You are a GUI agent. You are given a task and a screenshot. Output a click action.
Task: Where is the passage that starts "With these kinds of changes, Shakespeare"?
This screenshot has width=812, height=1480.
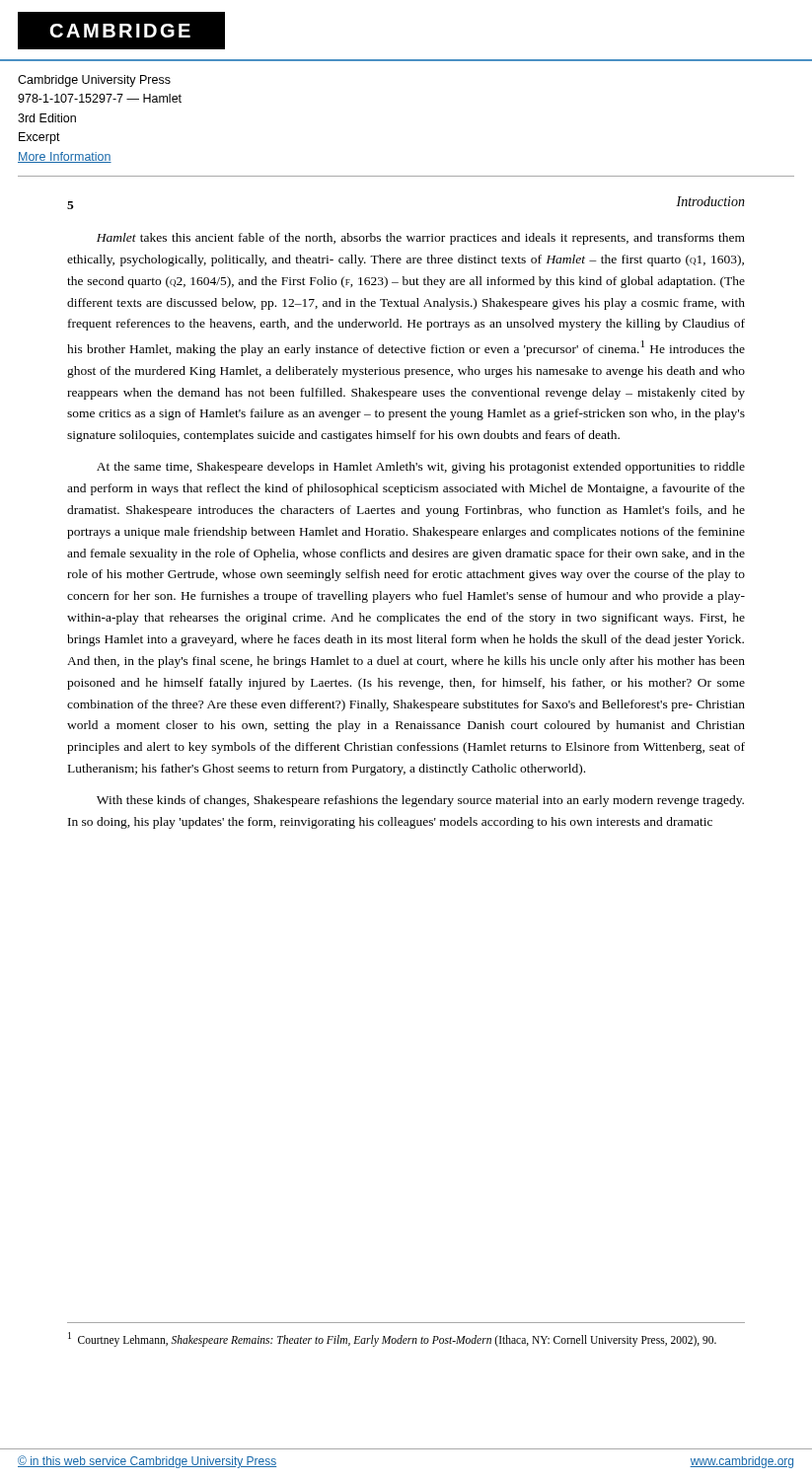click(406, 810)
